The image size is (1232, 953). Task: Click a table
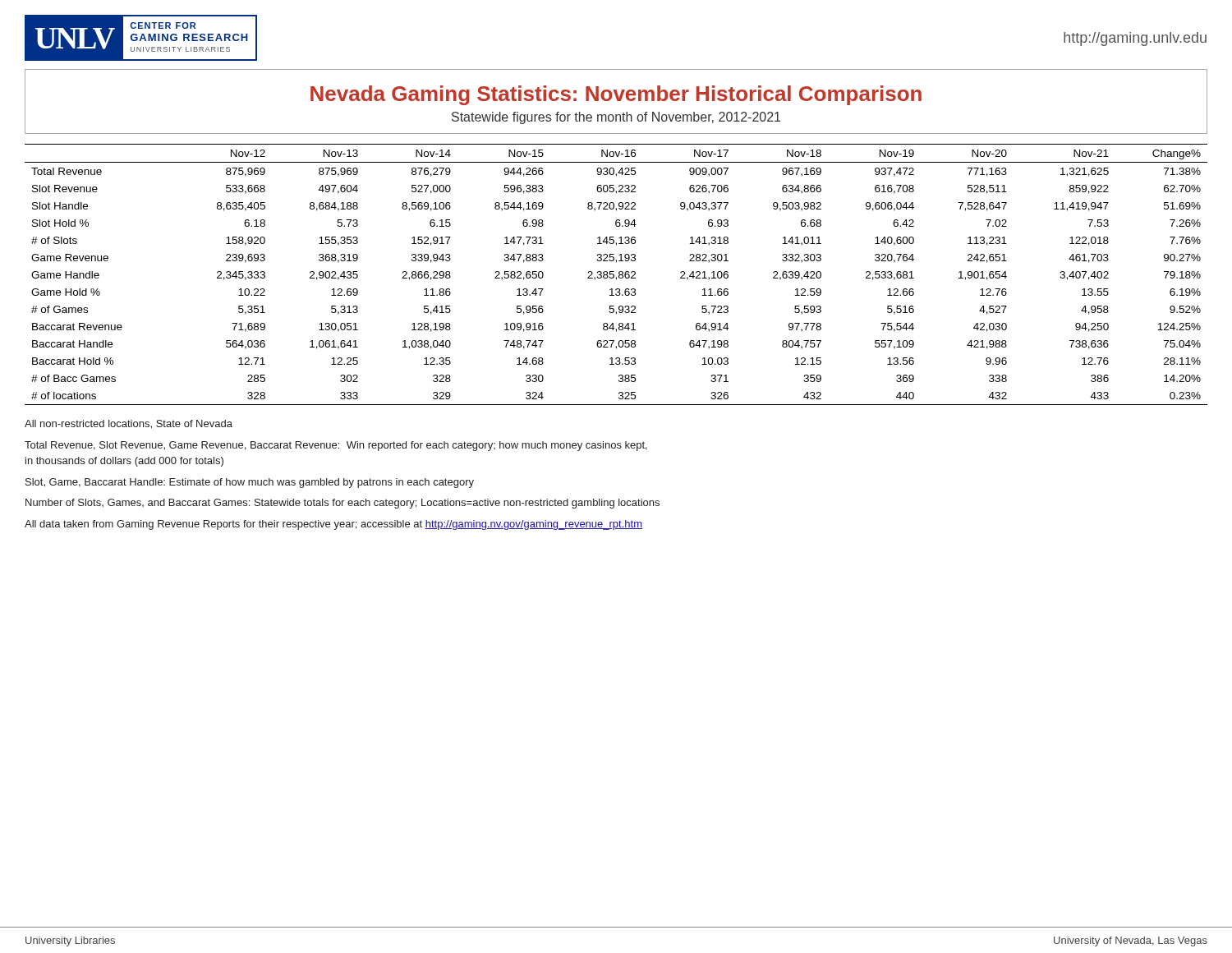616,274
